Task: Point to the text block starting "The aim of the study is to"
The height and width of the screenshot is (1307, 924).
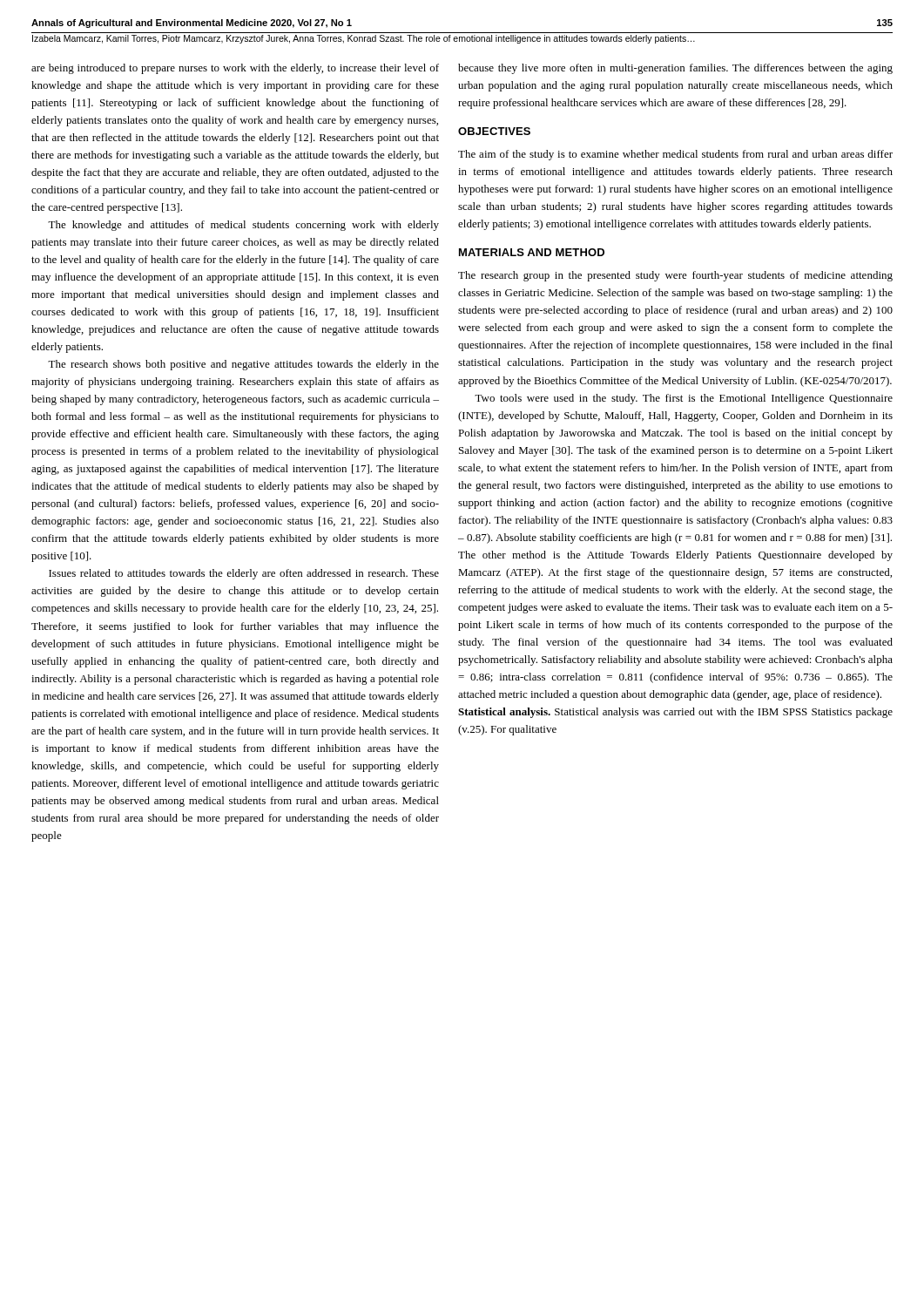Action: [x=675, y=189]
